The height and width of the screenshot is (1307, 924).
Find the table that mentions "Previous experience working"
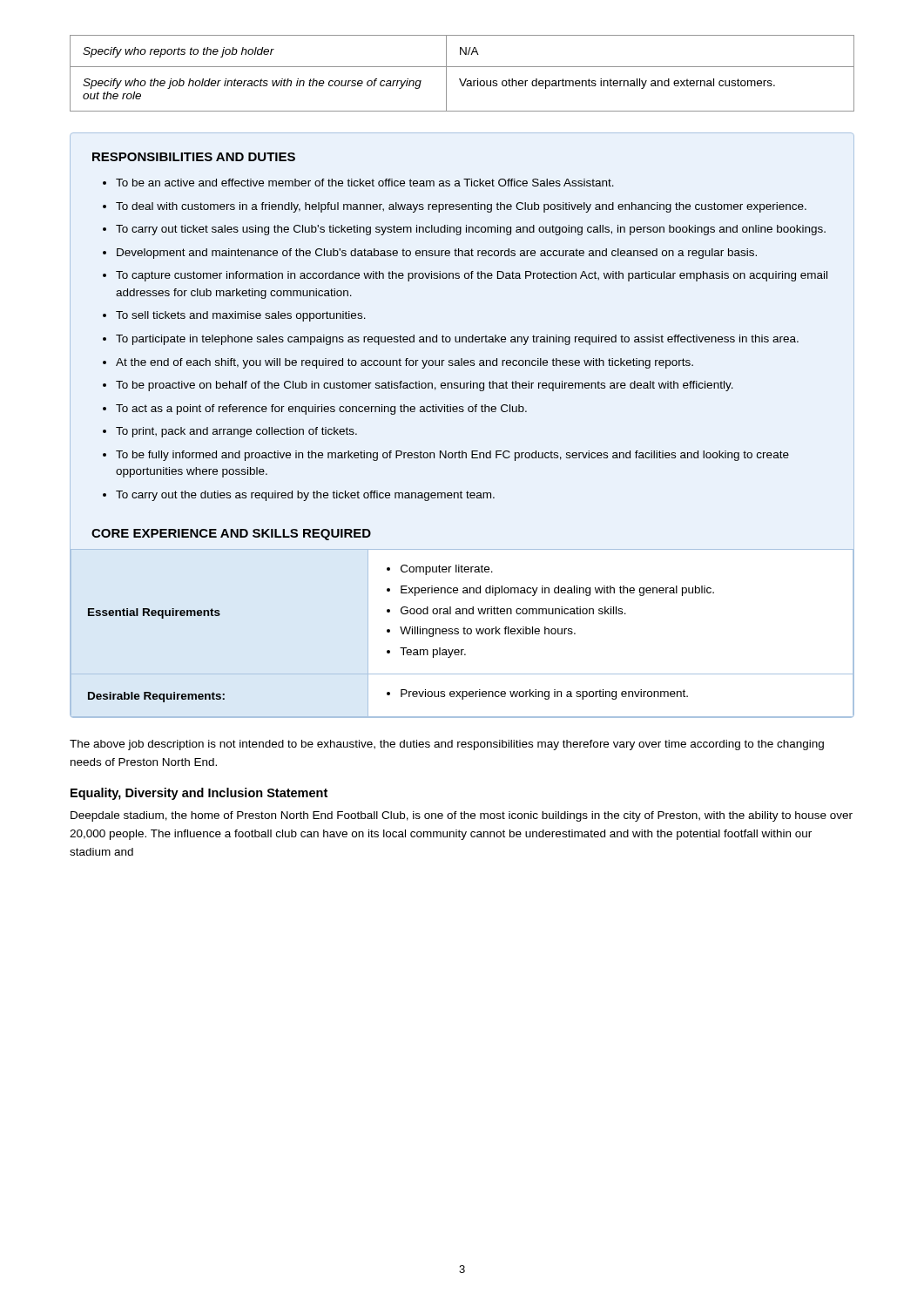[x=462, y=633]
